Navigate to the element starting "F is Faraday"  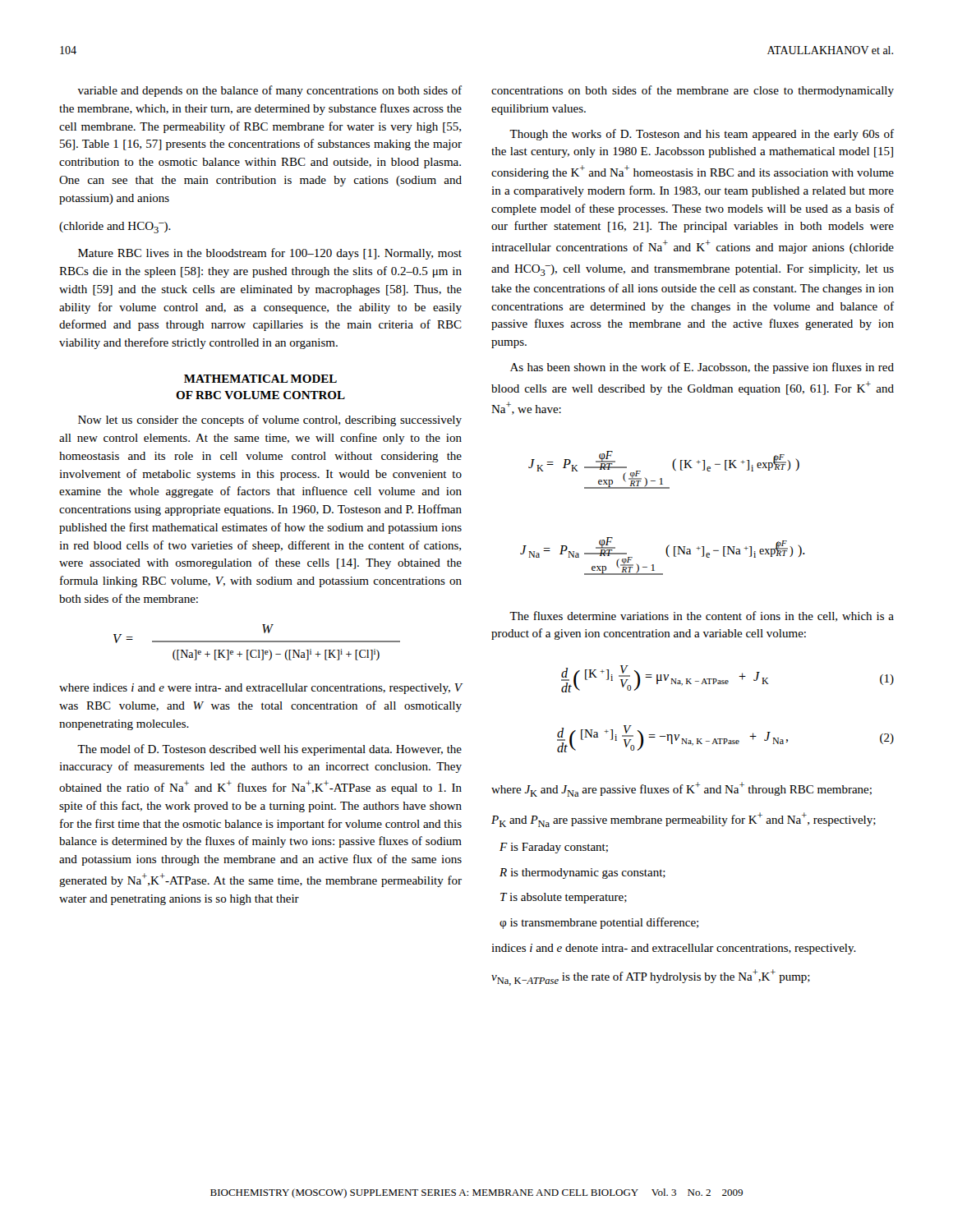click(554, 848)
